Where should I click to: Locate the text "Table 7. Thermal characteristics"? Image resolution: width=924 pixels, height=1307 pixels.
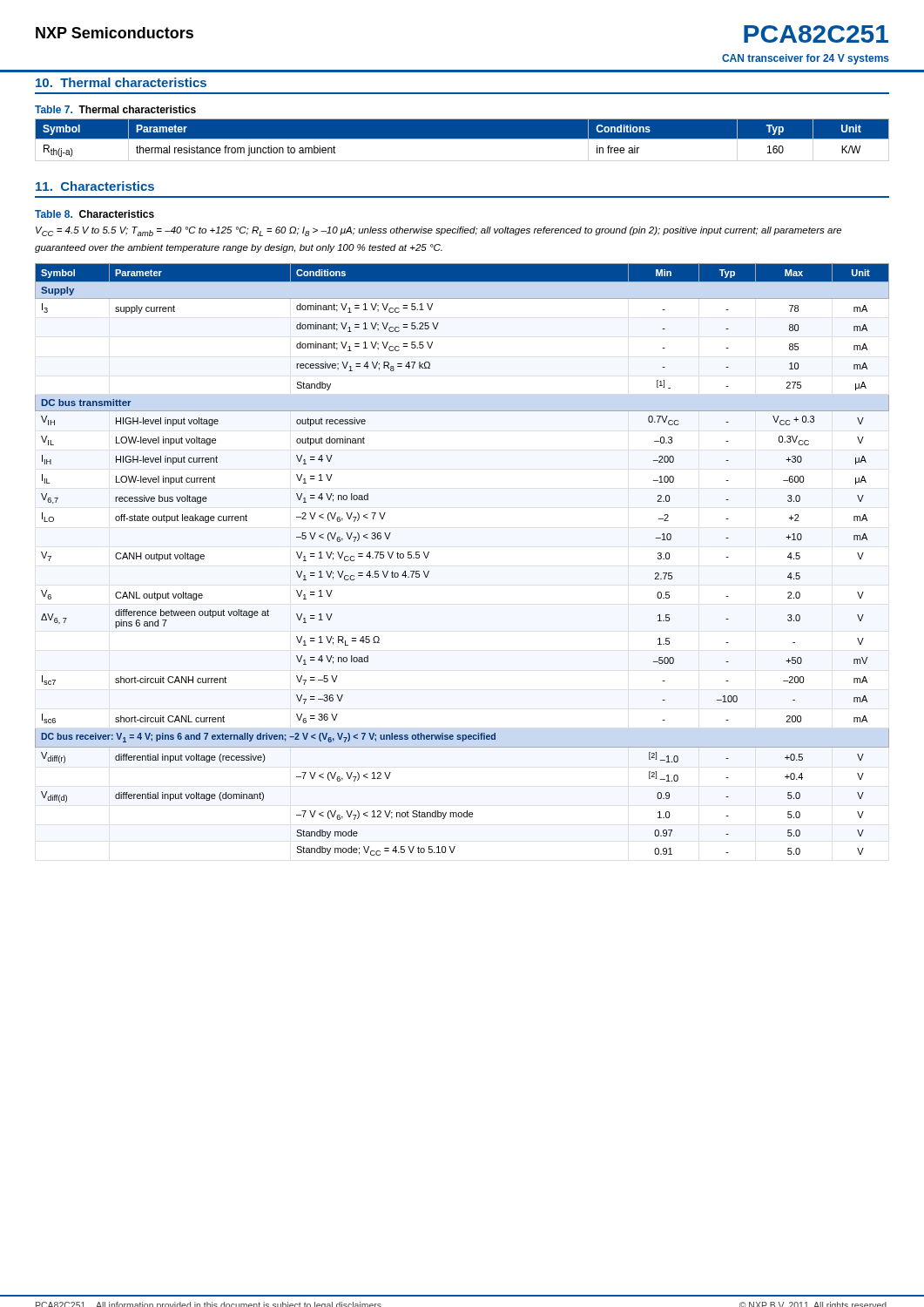point(116,110)
